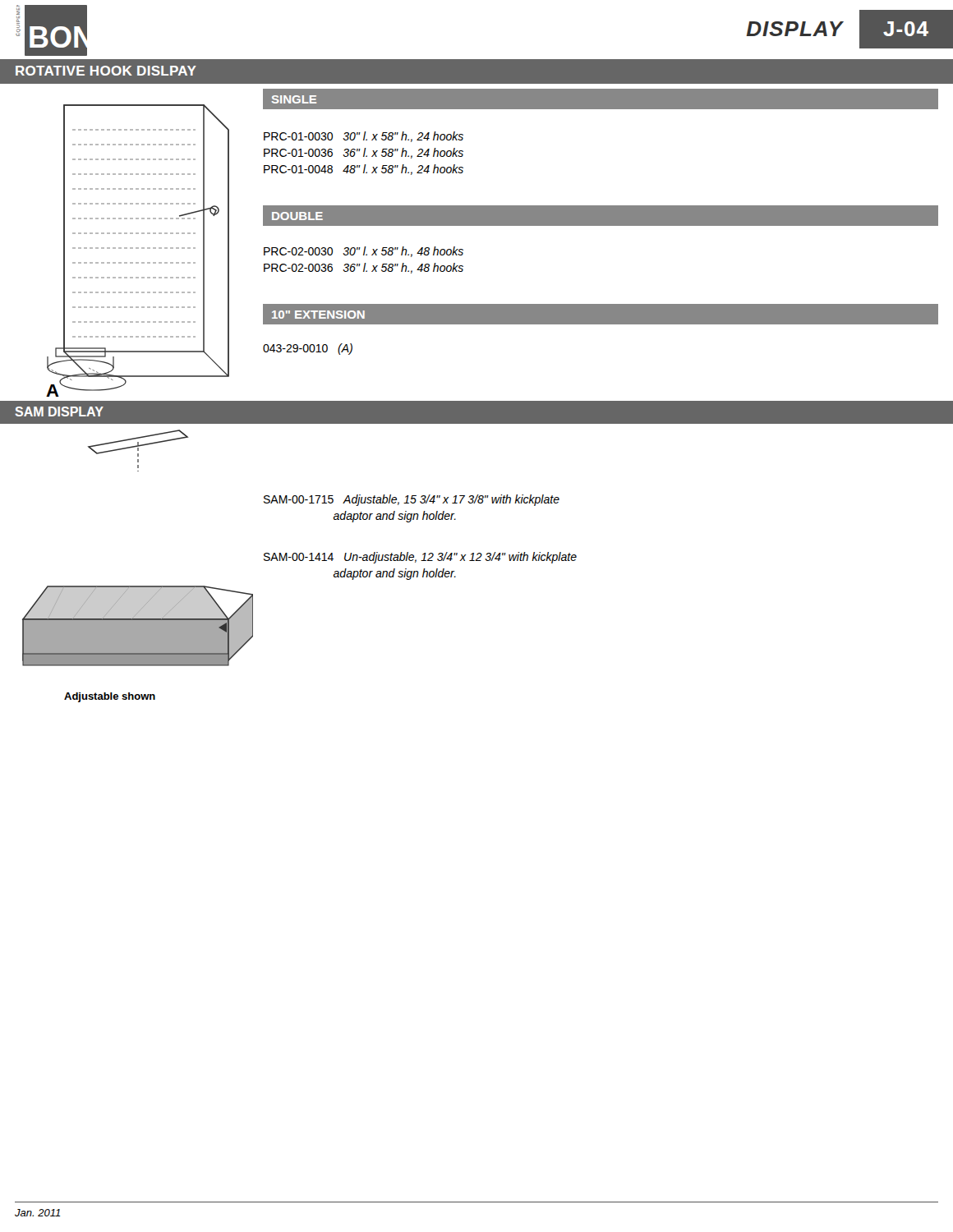This screenshot has height=1232, width=953.
Task: Select the text block starting "ROTATIVE HOOK DISLPAY"
Action: tap(106, 71)
